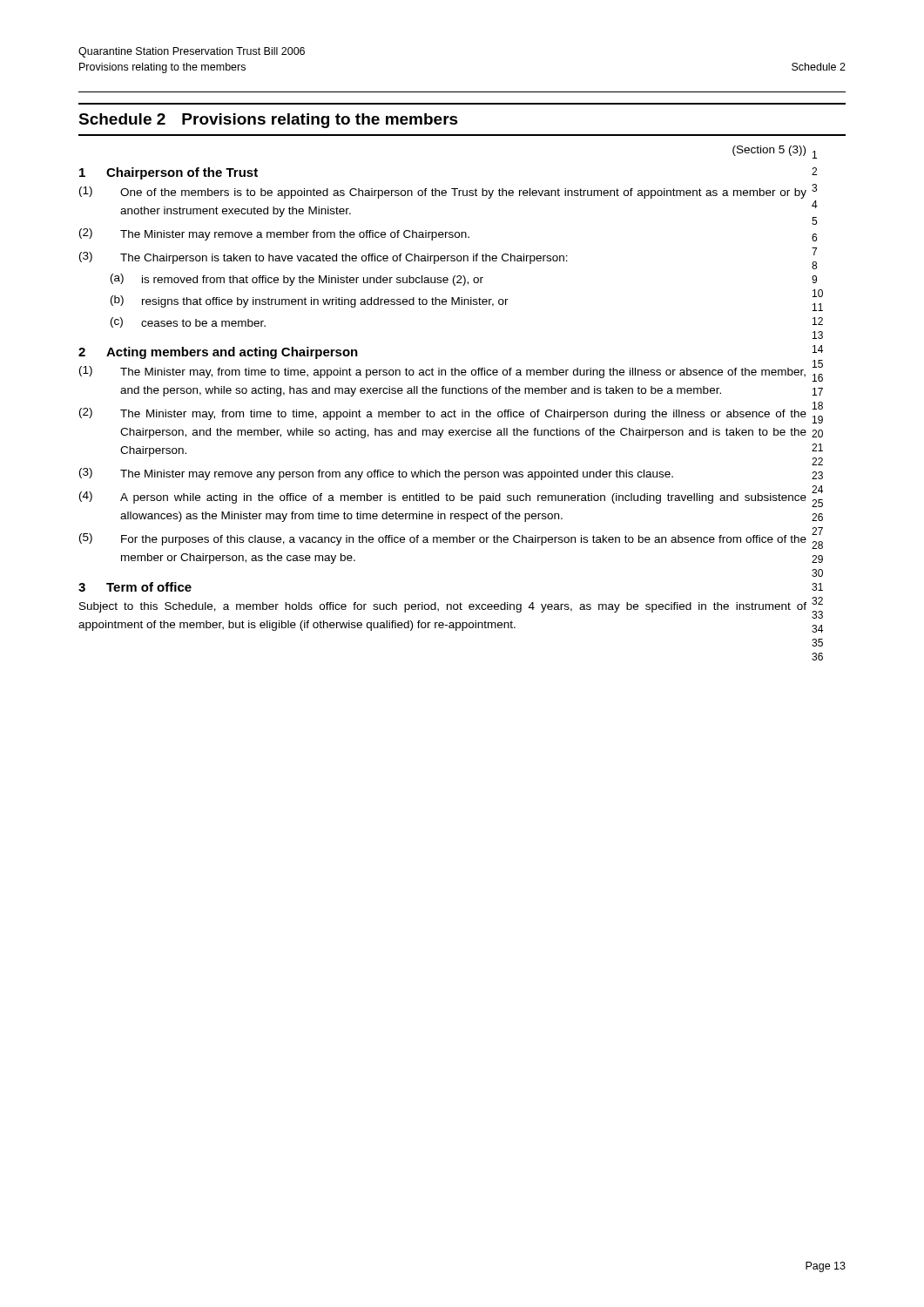Locate the block of text that opens with "(3) The Chairperson"
Viewport: 924px width, 1307px height.
(x=442, y=258)
